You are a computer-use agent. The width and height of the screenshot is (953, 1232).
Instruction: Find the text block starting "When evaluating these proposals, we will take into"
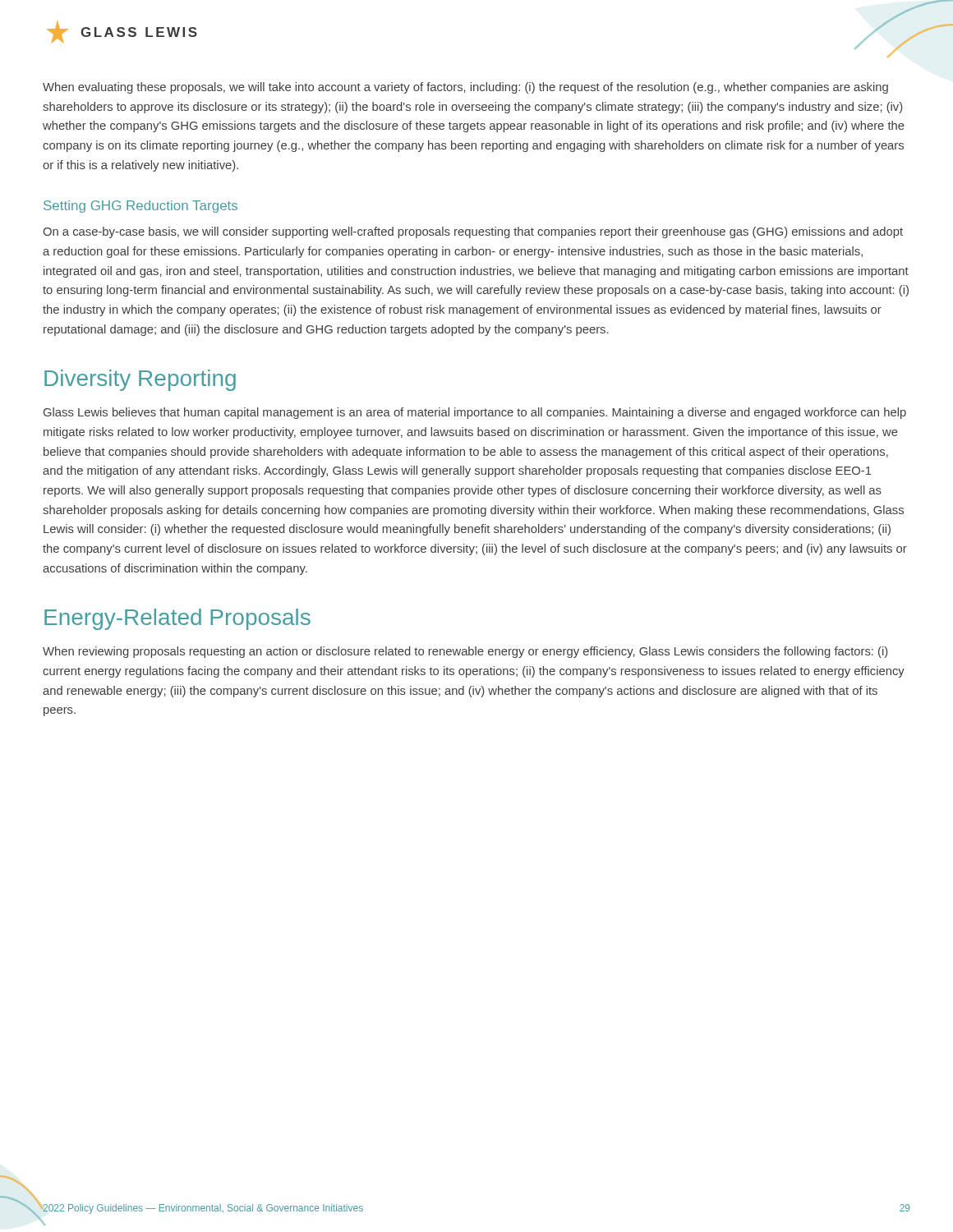click(x=474, y=126)
